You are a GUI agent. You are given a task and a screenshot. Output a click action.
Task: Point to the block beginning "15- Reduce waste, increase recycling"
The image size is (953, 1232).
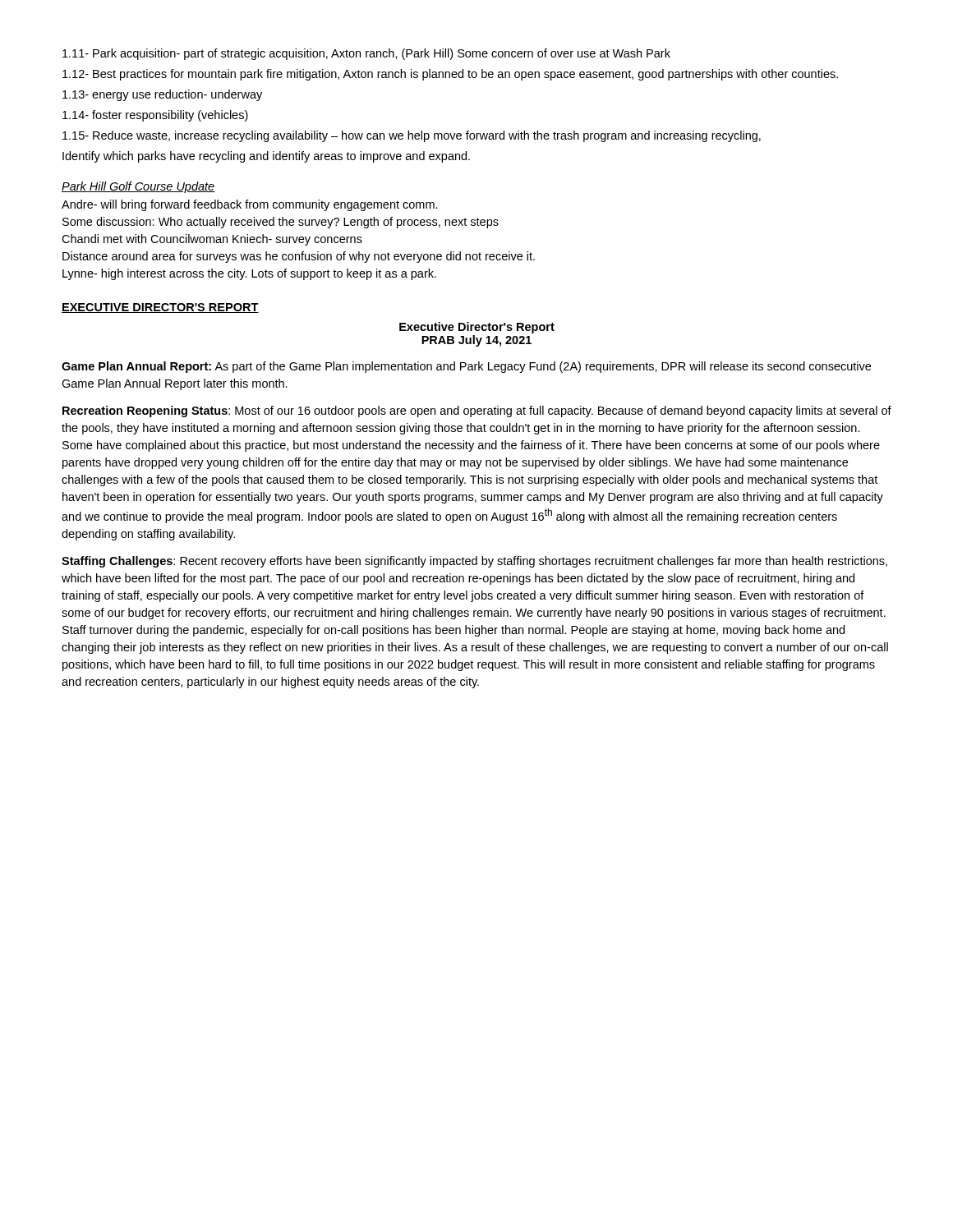[412, 136]
